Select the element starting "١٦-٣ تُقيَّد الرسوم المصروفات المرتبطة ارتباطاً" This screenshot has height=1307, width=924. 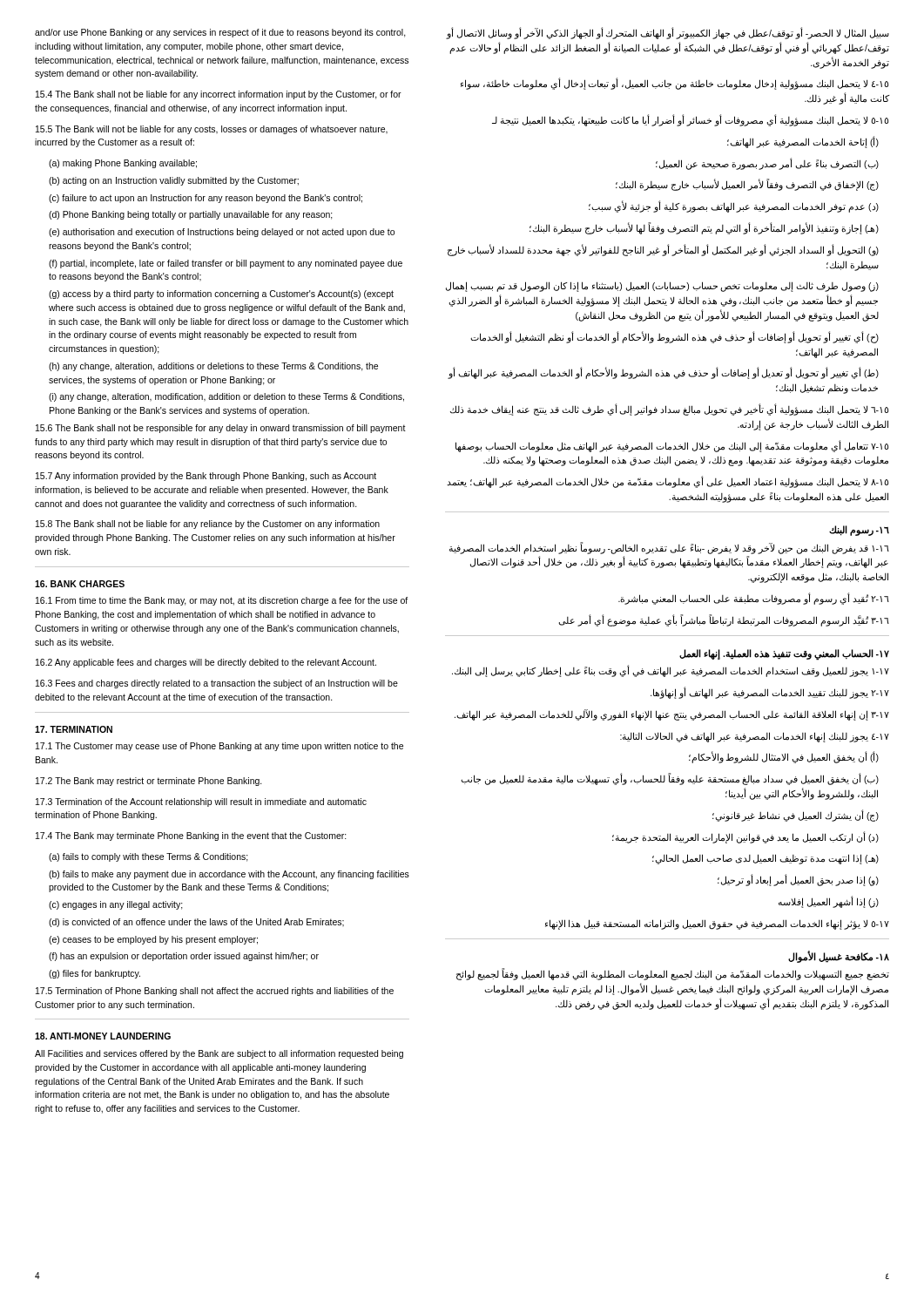(x=724, y=620)
